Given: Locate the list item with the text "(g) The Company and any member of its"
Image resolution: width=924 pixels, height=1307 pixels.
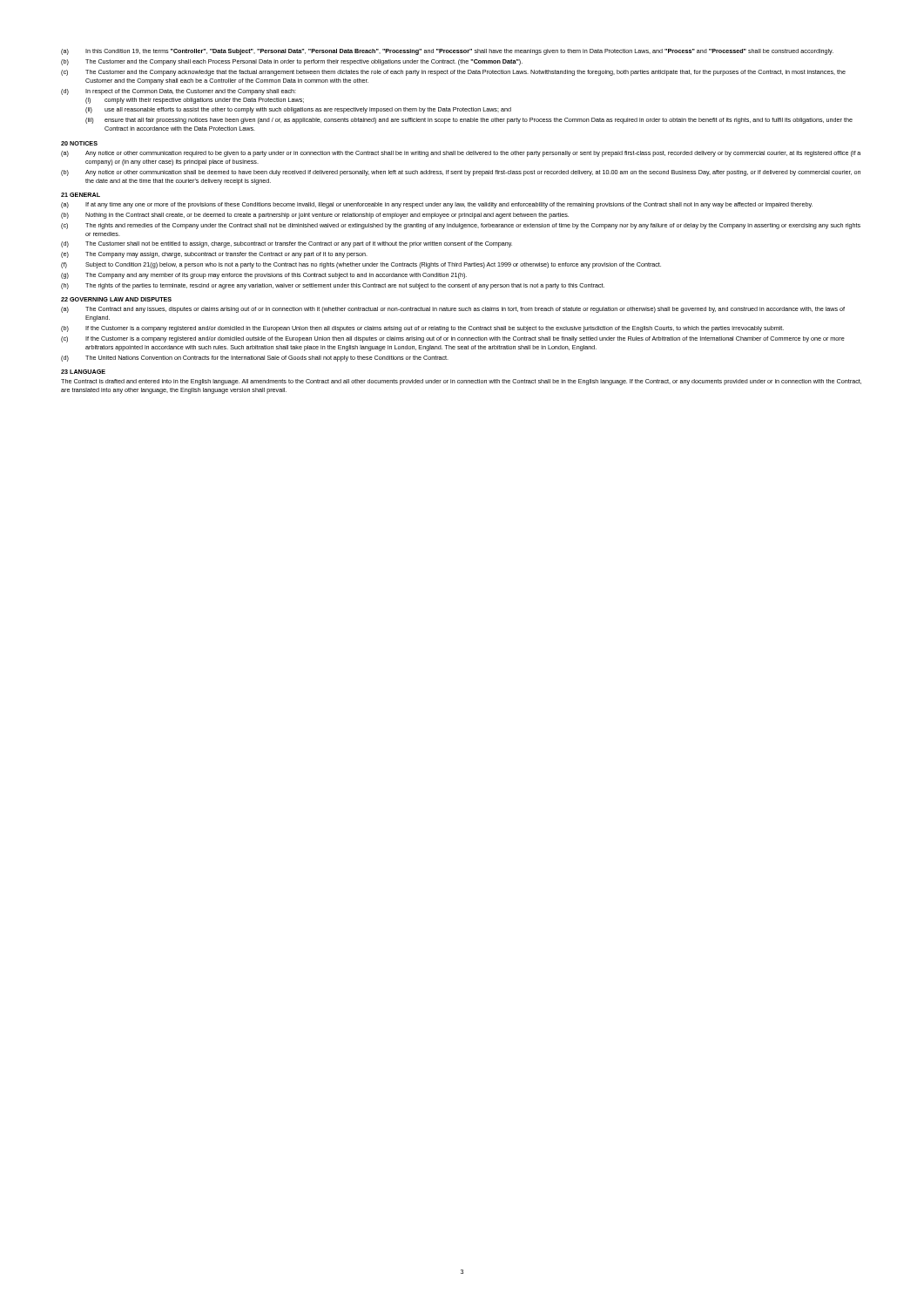Looking at the screenshot, I should click(462, 276).
